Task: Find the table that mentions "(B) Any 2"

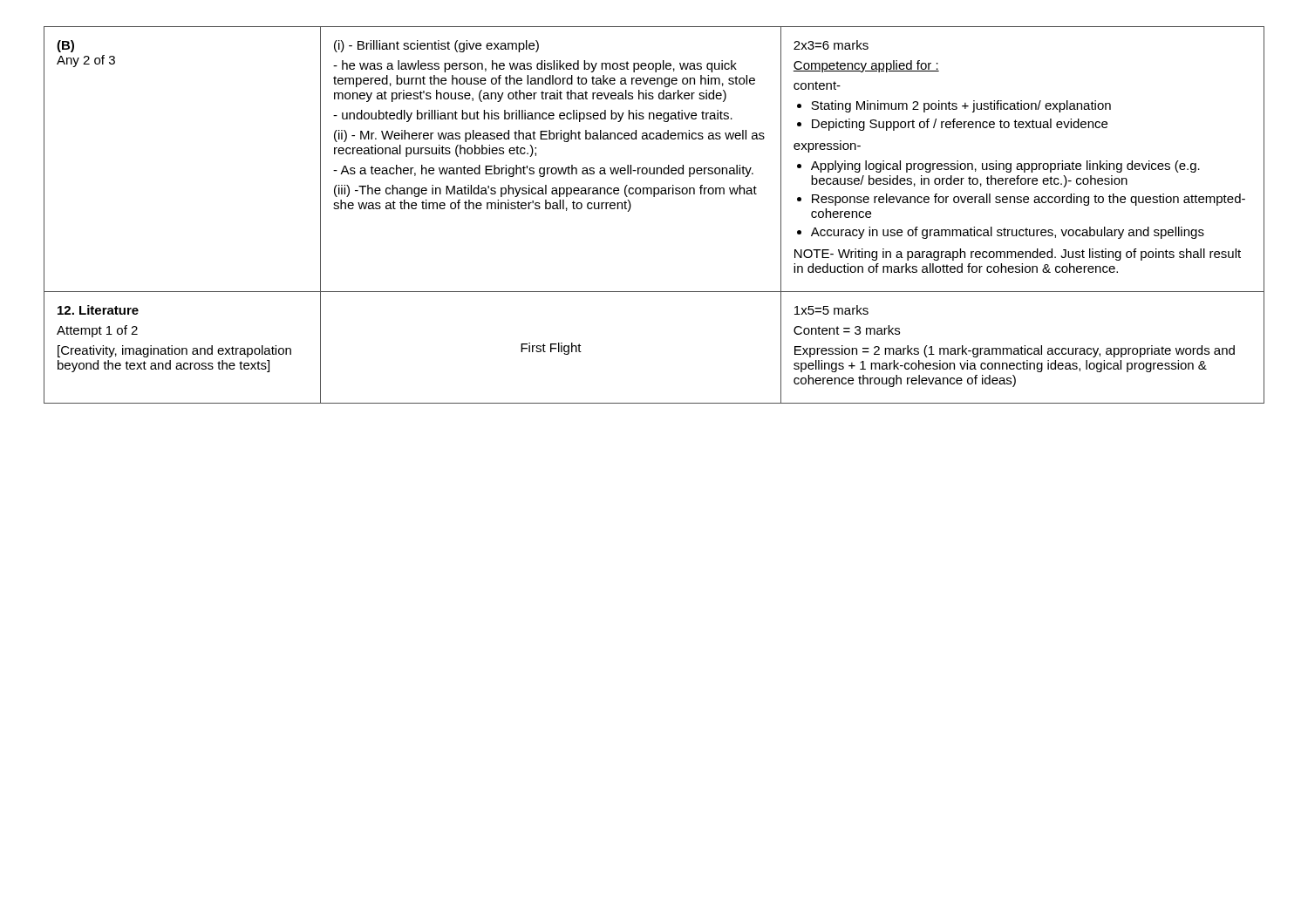Action: pyautogui.click(x=654, y=215)
